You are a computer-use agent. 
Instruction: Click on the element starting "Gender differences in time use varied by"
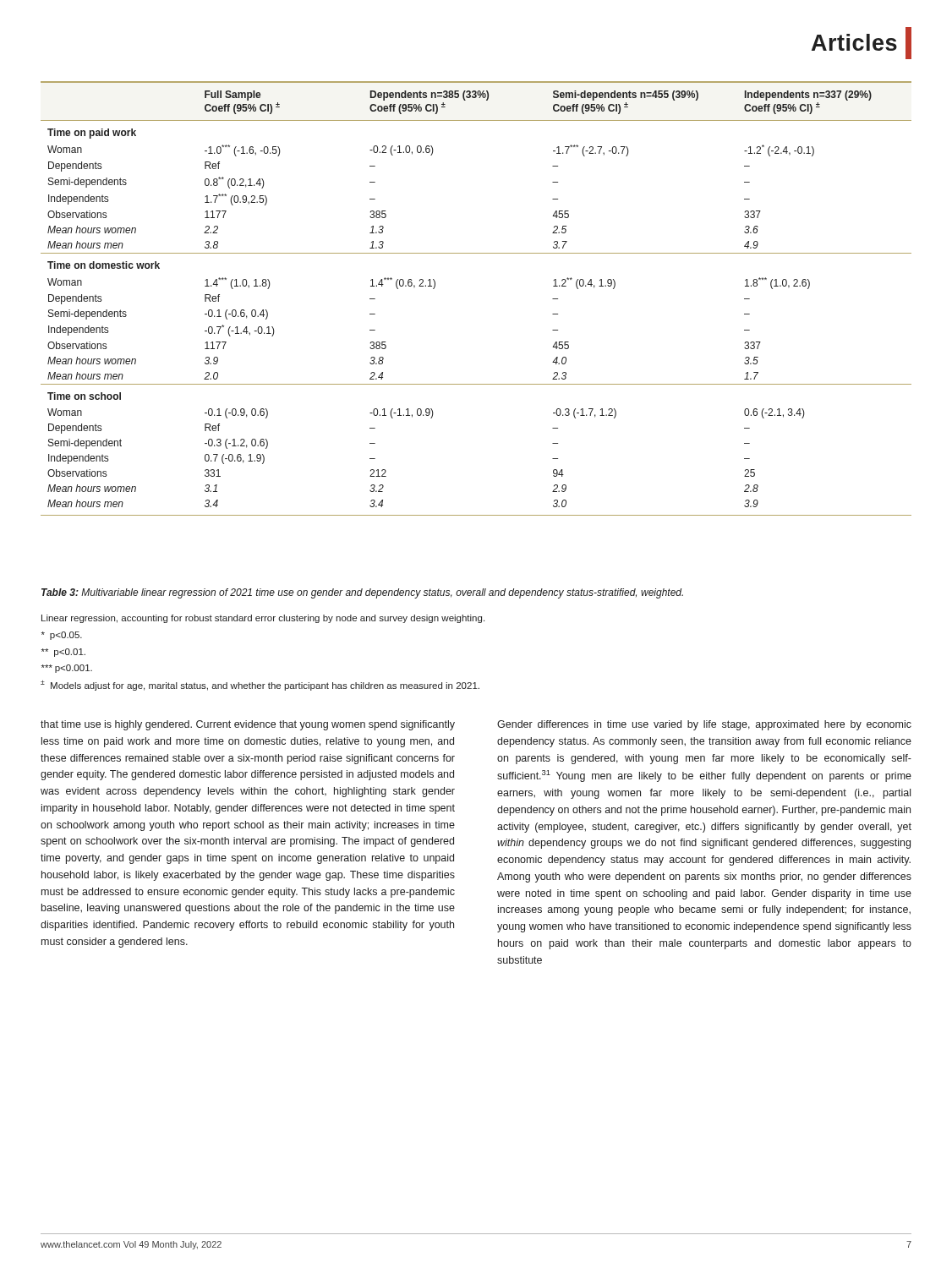[x=704, y=843]
